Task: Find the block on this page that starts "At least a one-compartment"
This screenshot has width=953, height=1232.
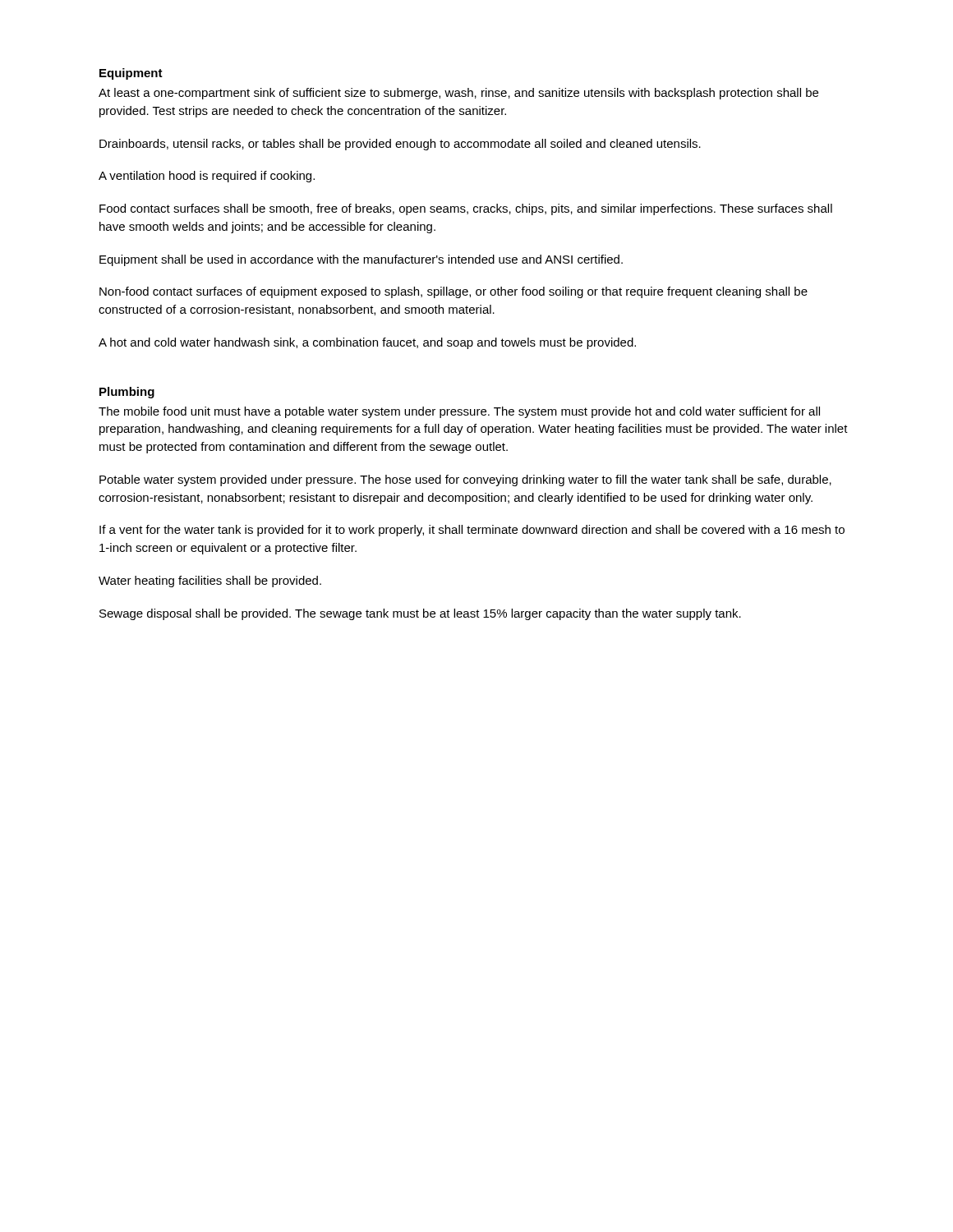Action: point(459,101)
